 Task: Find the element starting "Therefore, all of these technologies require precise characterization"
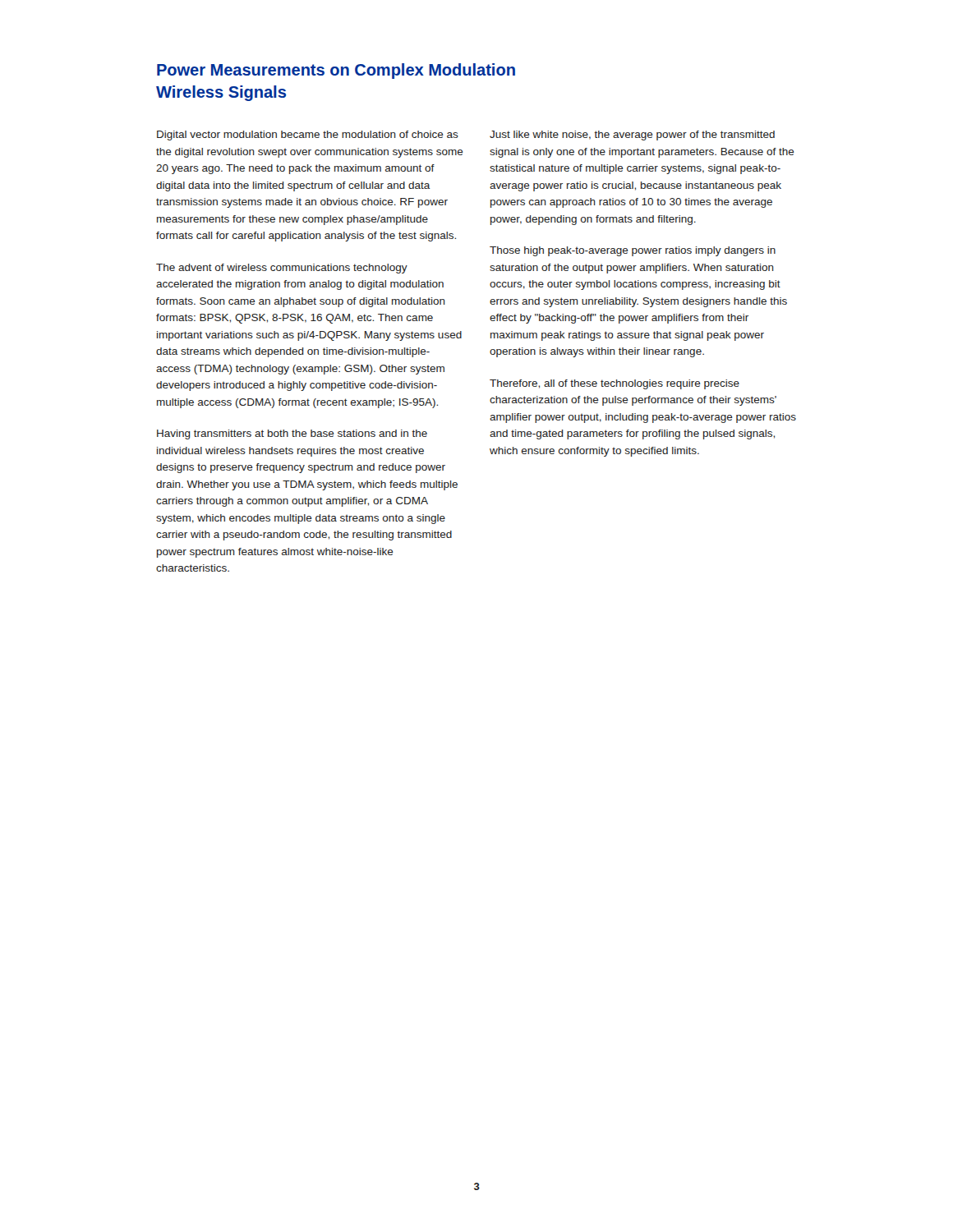click(643, 417)
